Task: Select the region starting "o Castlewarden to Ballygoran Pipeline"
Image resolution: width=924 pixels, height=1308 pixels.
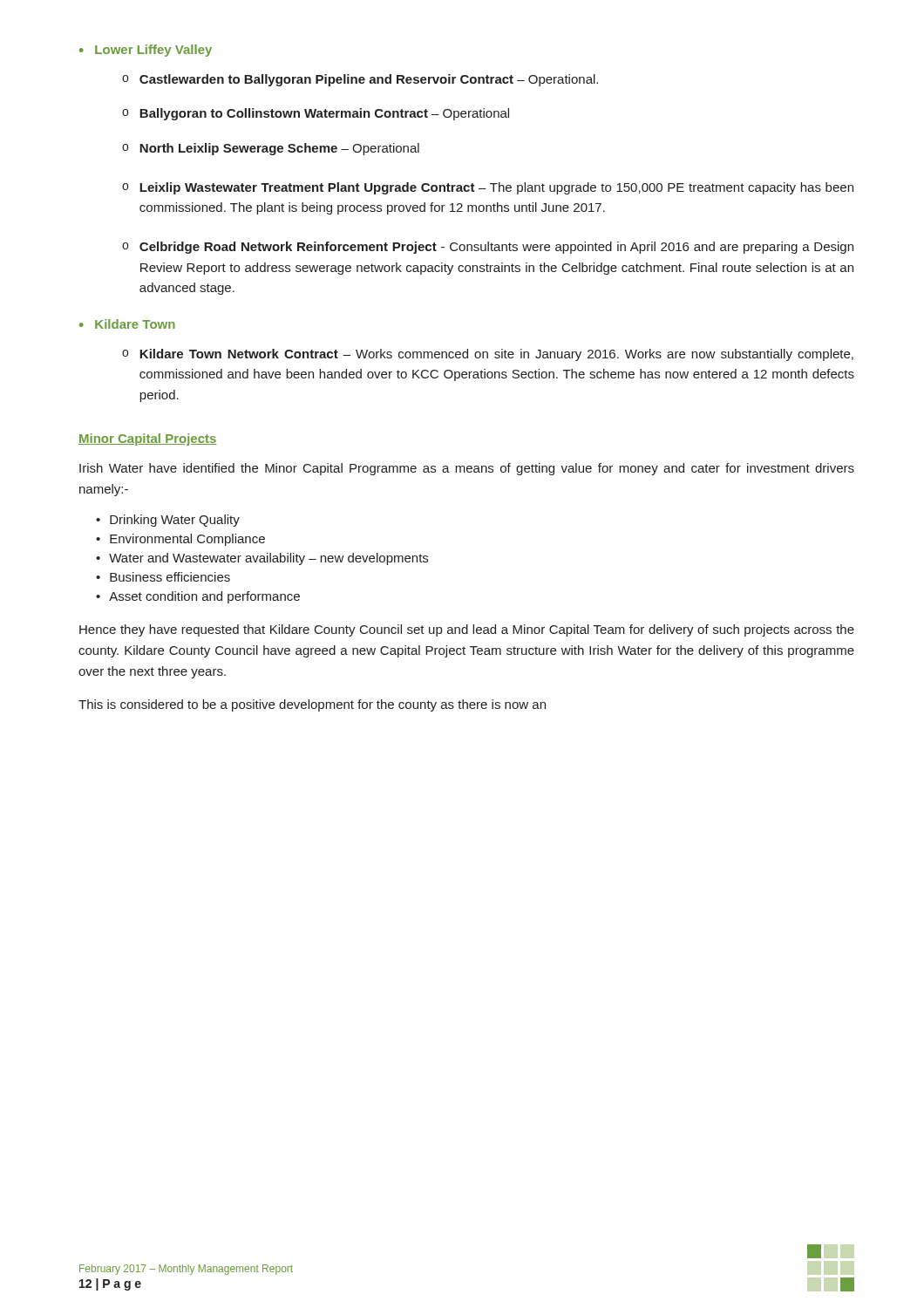Action: click(x=361, y=79)
